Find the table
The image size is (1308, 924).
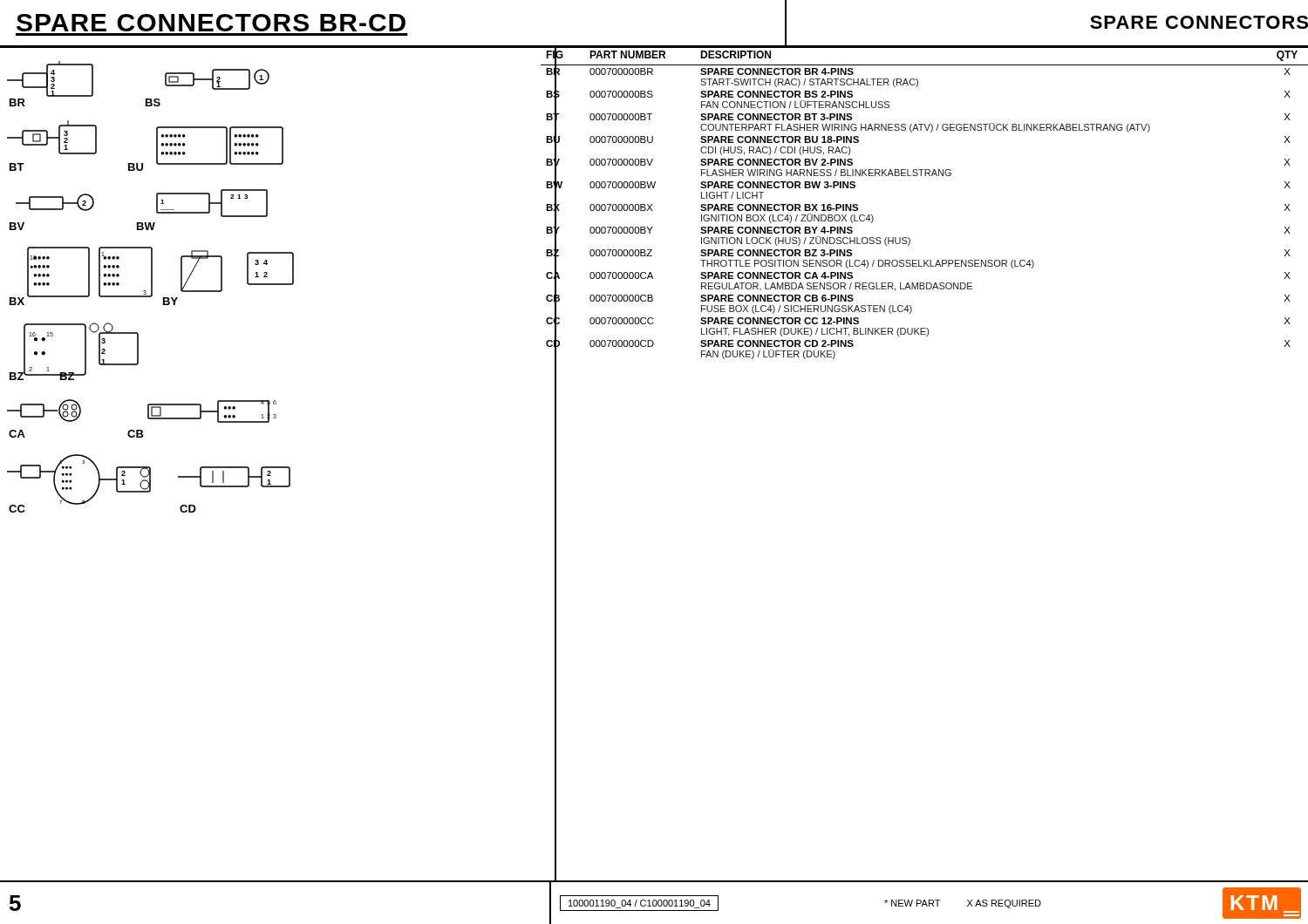[924, 464]
